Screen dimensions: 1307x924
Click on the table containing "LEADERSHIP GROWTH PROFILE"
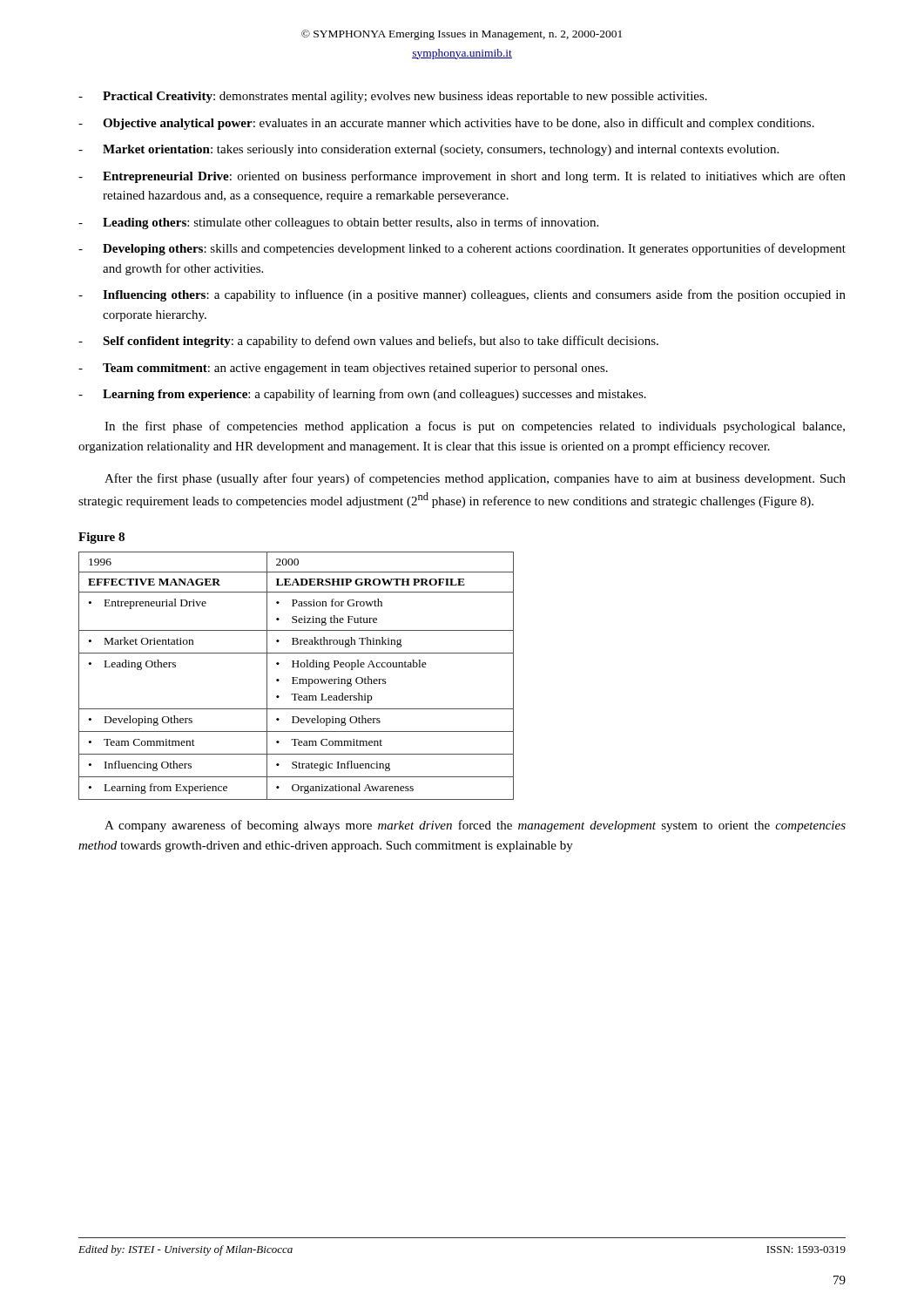coord(462,675)
